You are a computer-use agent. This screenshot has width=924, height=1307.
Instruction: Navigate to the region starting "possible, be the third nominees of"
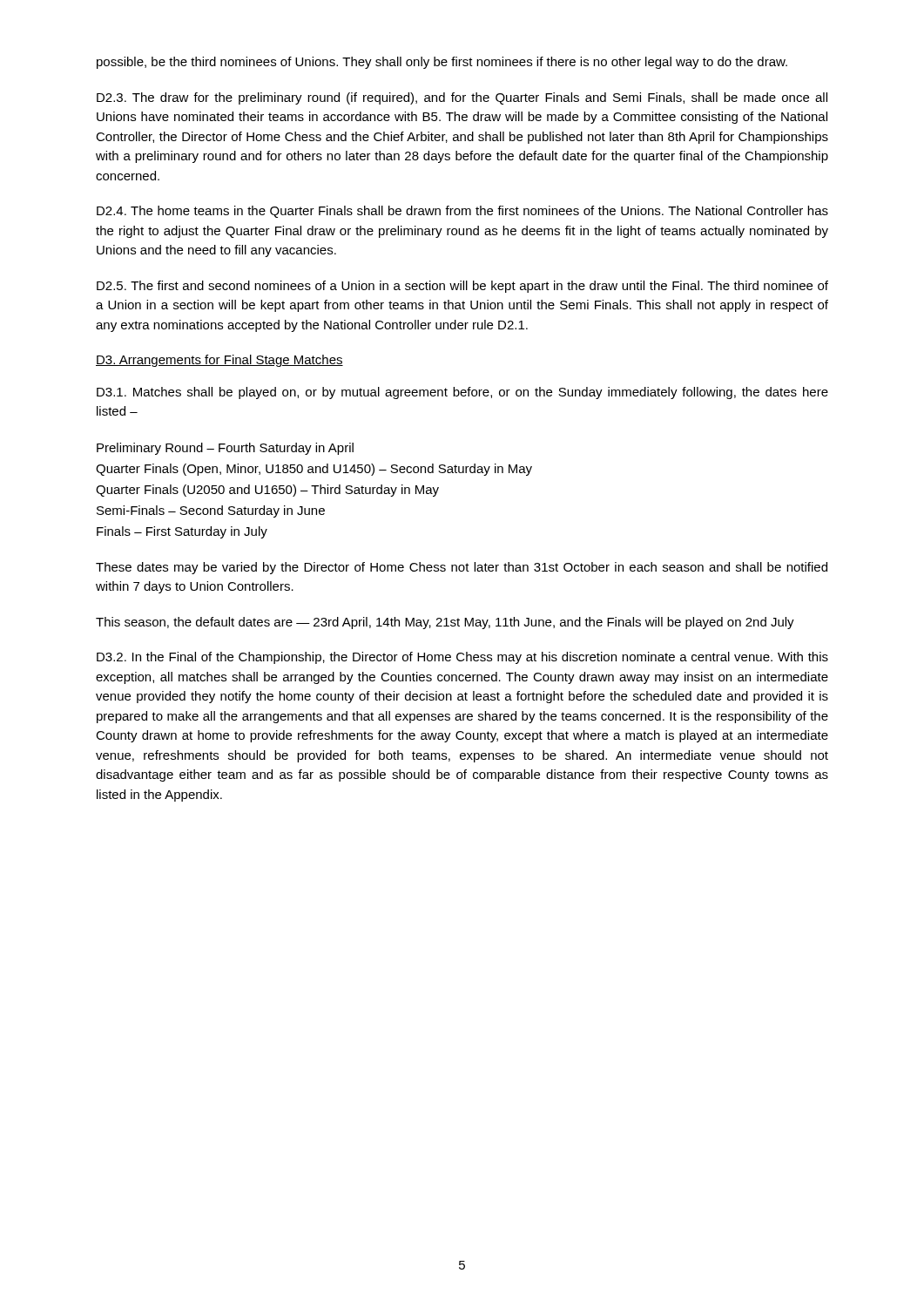(x=442, y=61)
